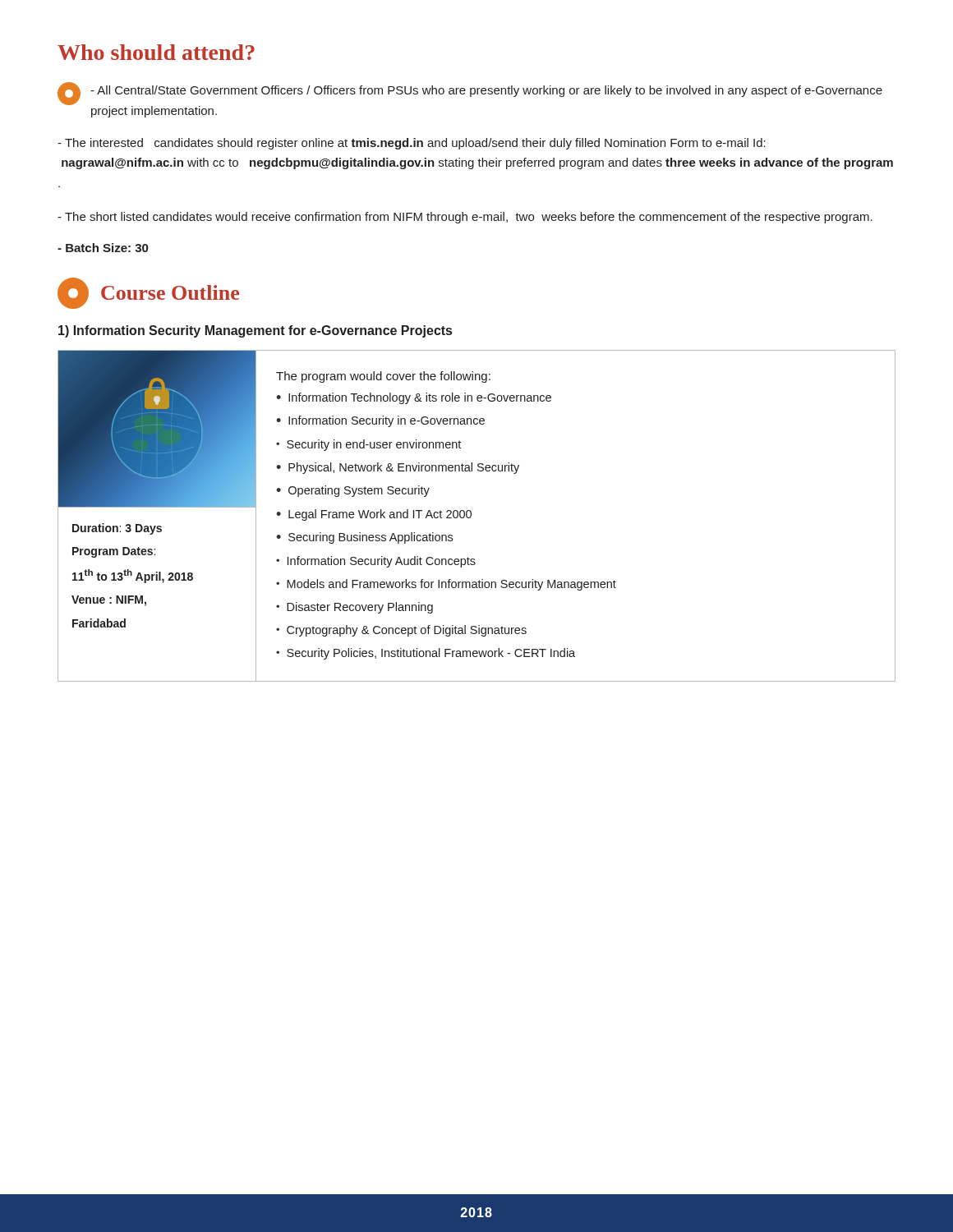The width and height of the screenshot is (953, 1232).
Task: Point to the text starting "• Security Policies, Institutional Framework"
Action: coord(426,653)
